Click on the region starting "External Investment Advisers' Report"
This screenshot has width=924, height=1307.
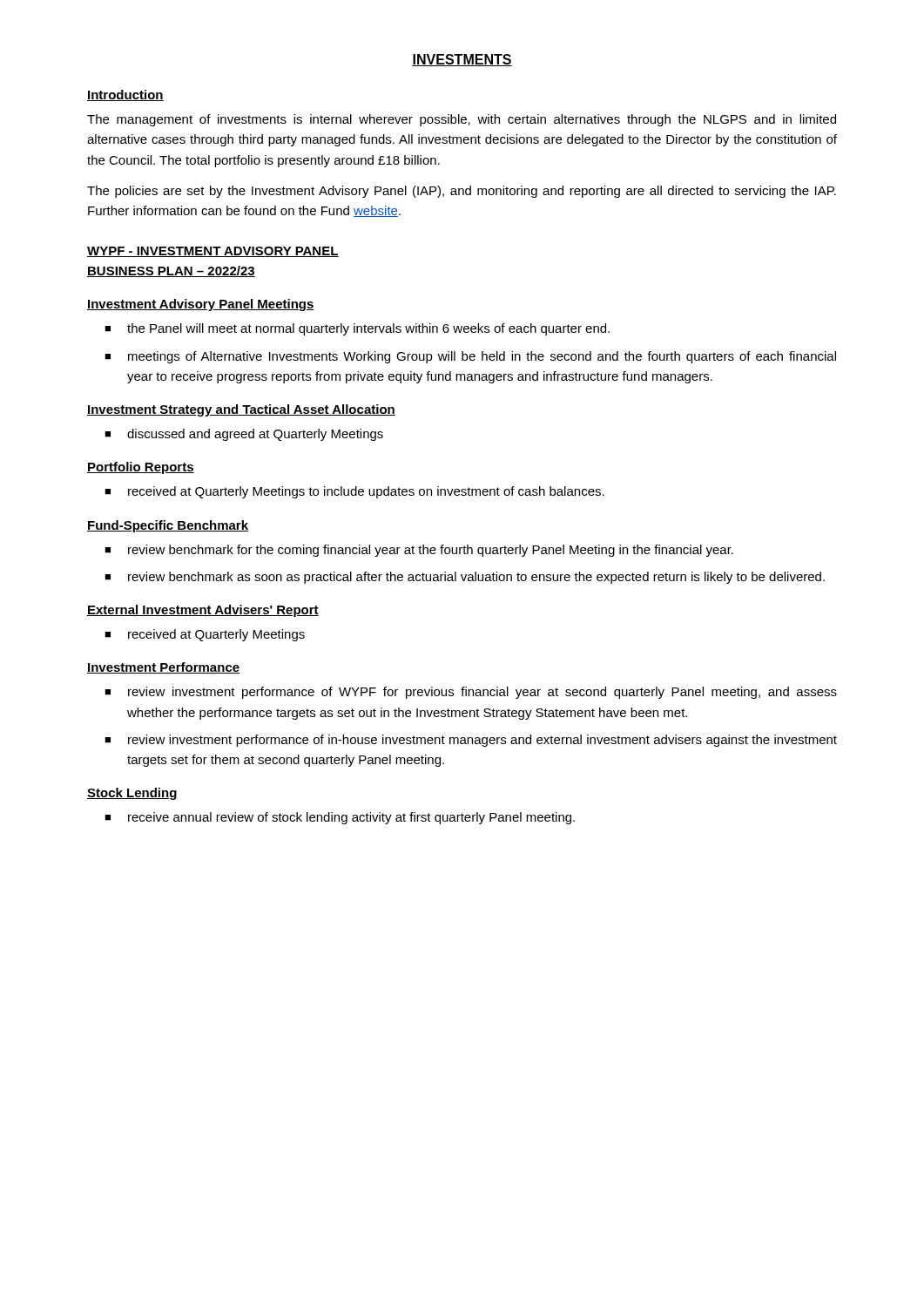[203, 610]
